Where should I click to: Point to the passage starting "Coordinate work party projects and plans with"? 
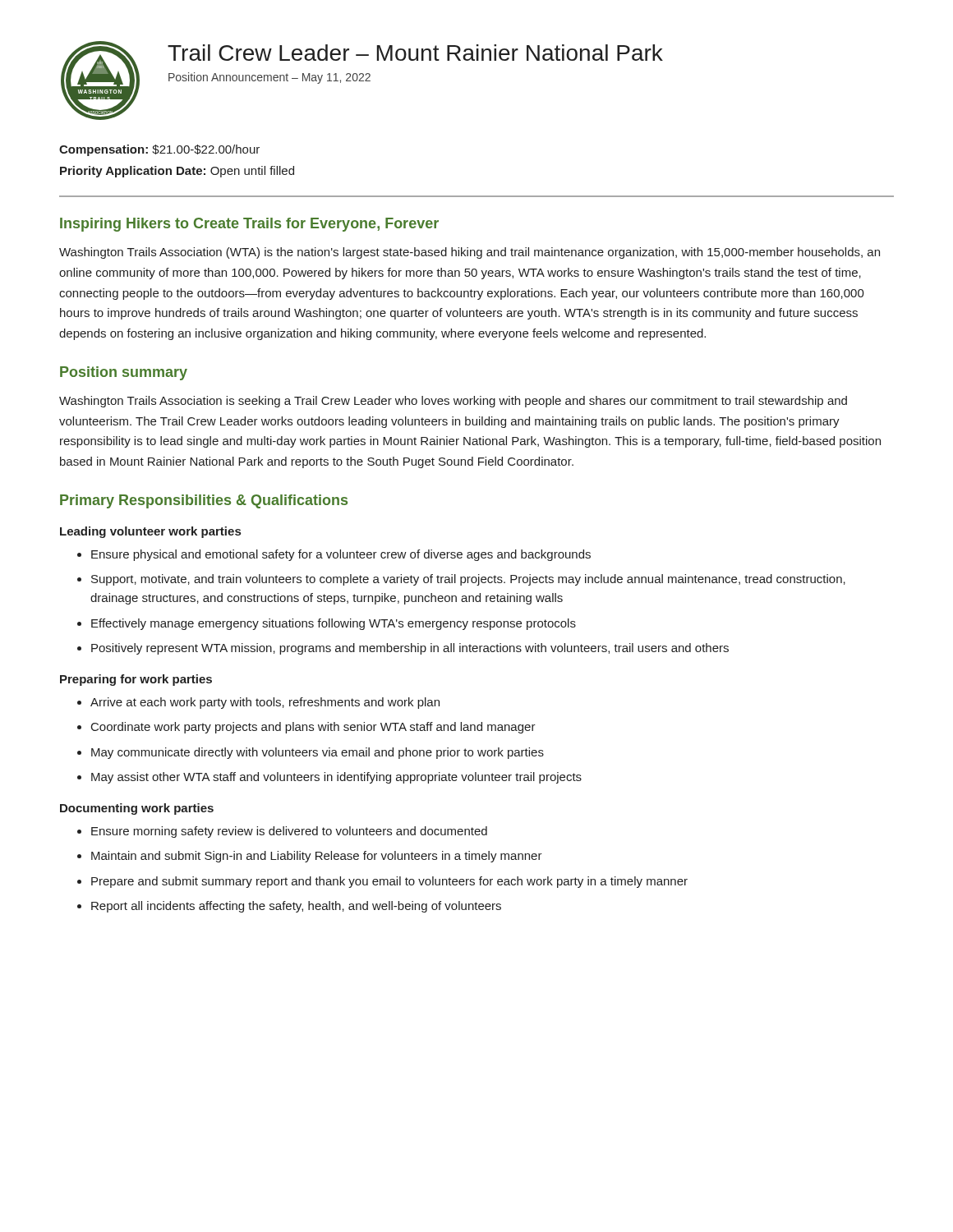[313, 727]
